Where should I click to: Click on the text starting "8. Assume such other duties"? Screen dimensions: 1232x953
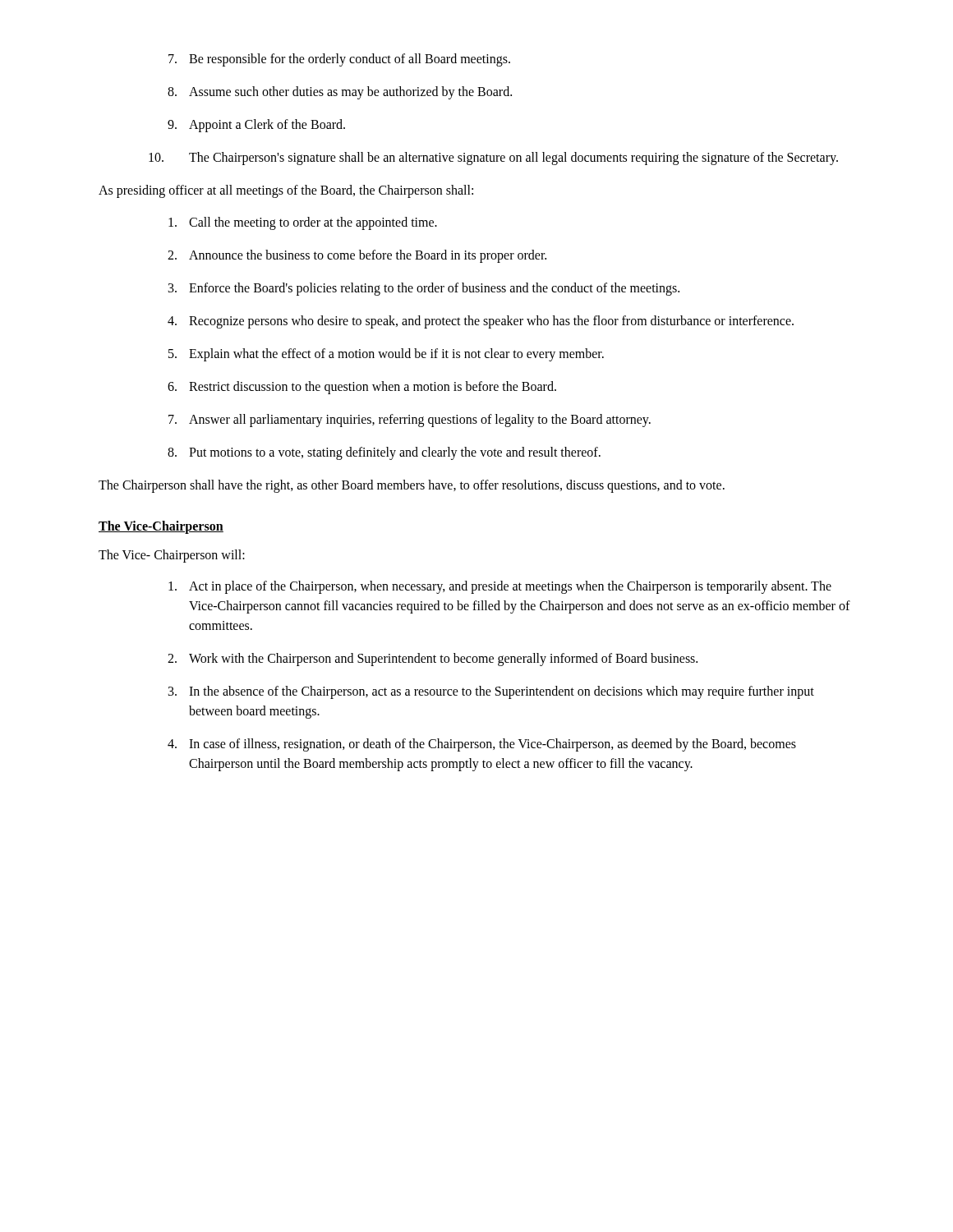tap(501, 92)
